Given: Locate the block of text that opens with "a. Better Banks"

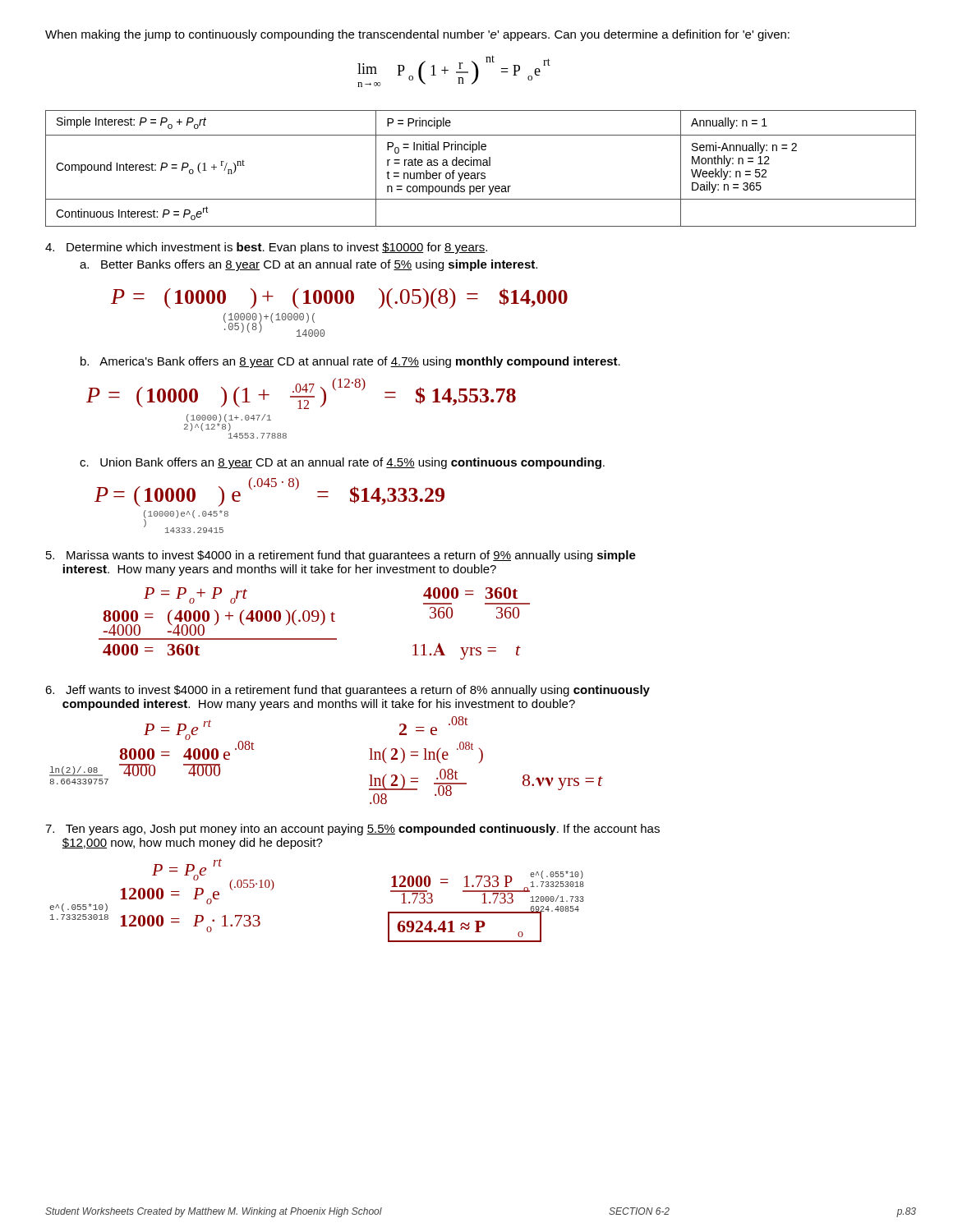Looking at the screenshot, I should (309, 264).
